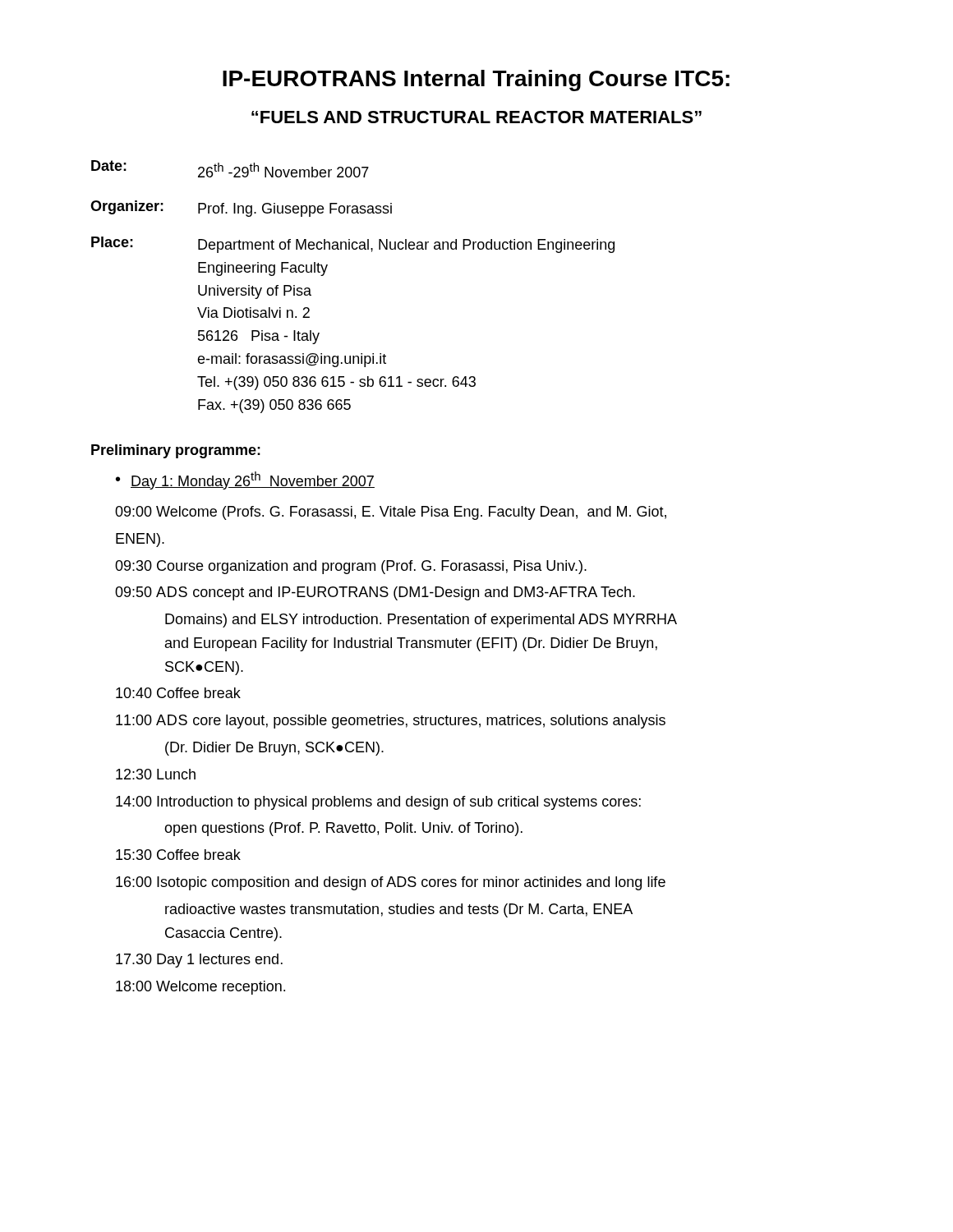953x1232 pixels.
Task: Find the text containing "Organizer: Prof. Ing. Giuseppe Forasassi"
Action: 242,209
